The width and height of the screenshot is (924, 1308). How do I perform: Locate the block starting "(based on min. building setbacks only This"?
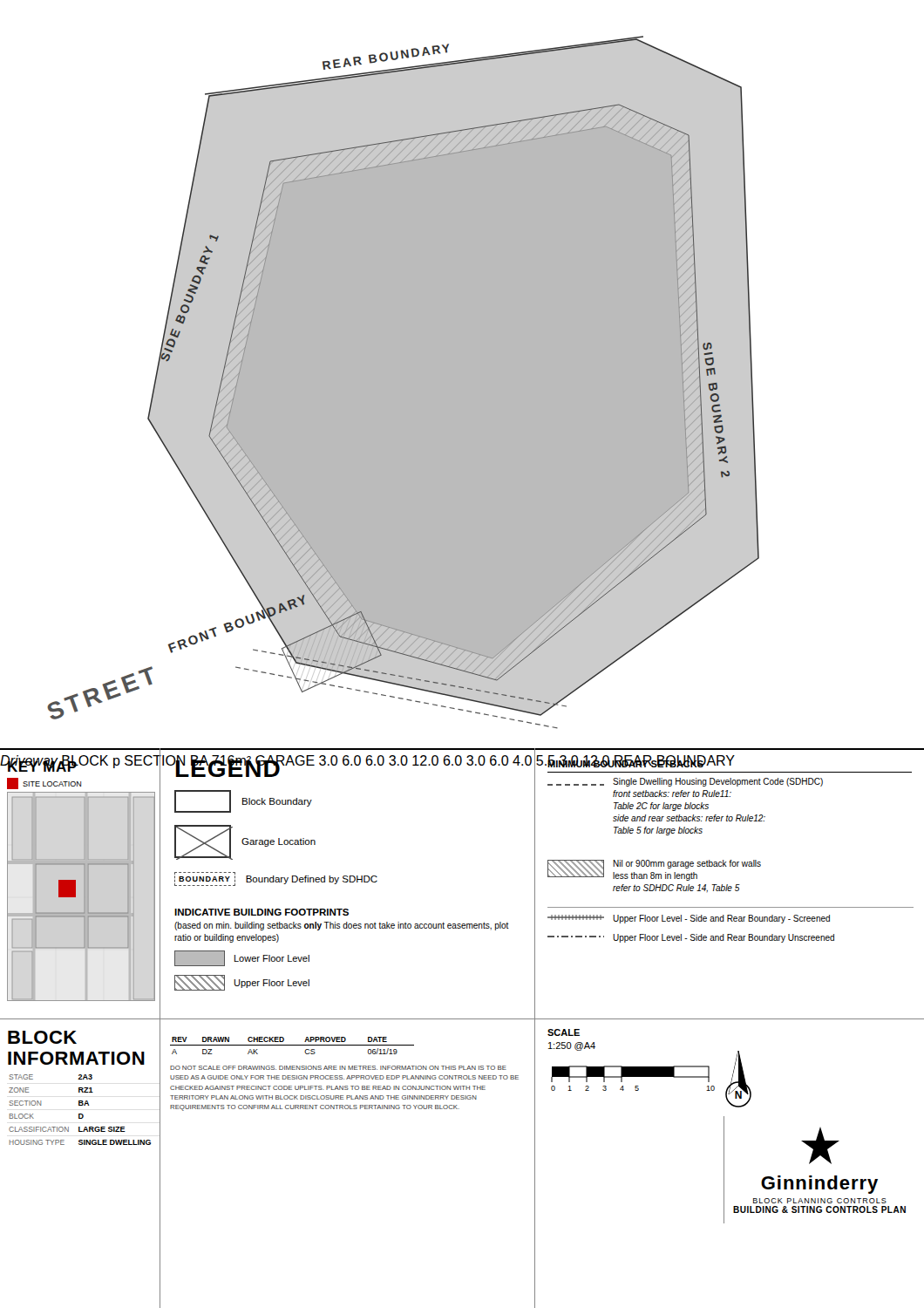pos(341,932)
